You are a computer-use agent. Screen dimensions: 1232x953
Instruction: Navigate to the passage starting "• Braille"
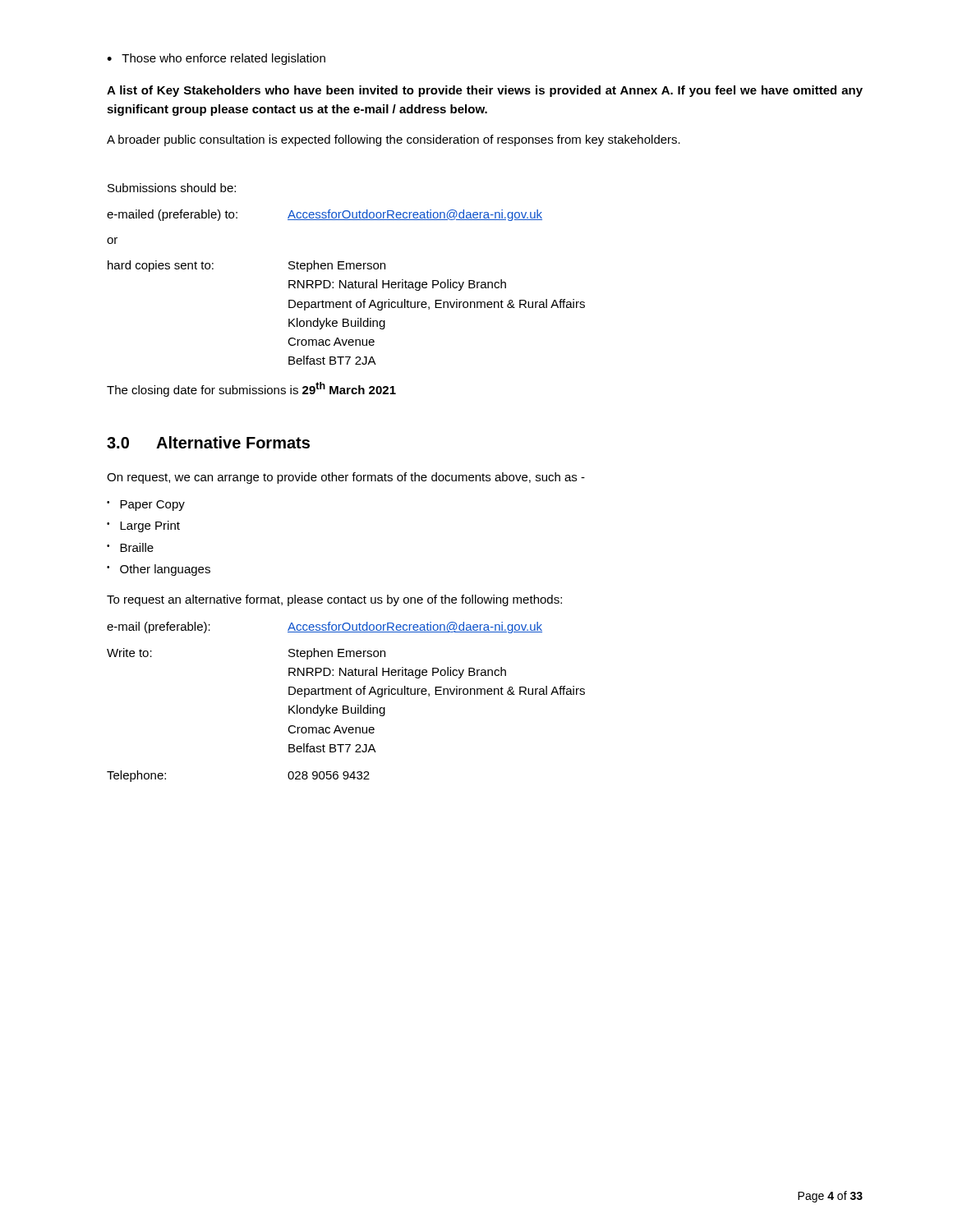130,547
